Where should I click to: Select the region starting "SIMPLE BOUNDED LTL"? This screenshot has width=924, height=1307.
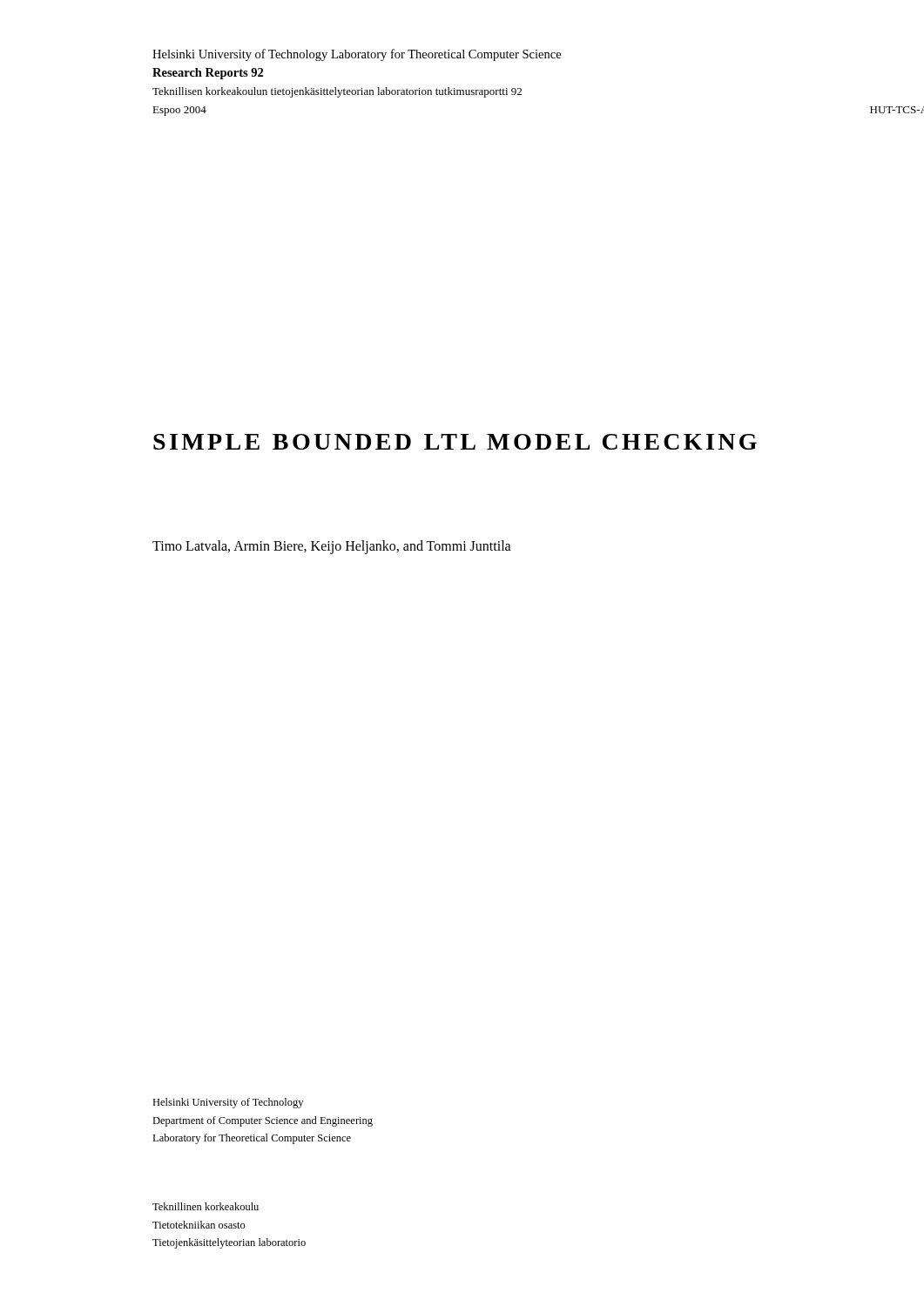click(503, 442)
